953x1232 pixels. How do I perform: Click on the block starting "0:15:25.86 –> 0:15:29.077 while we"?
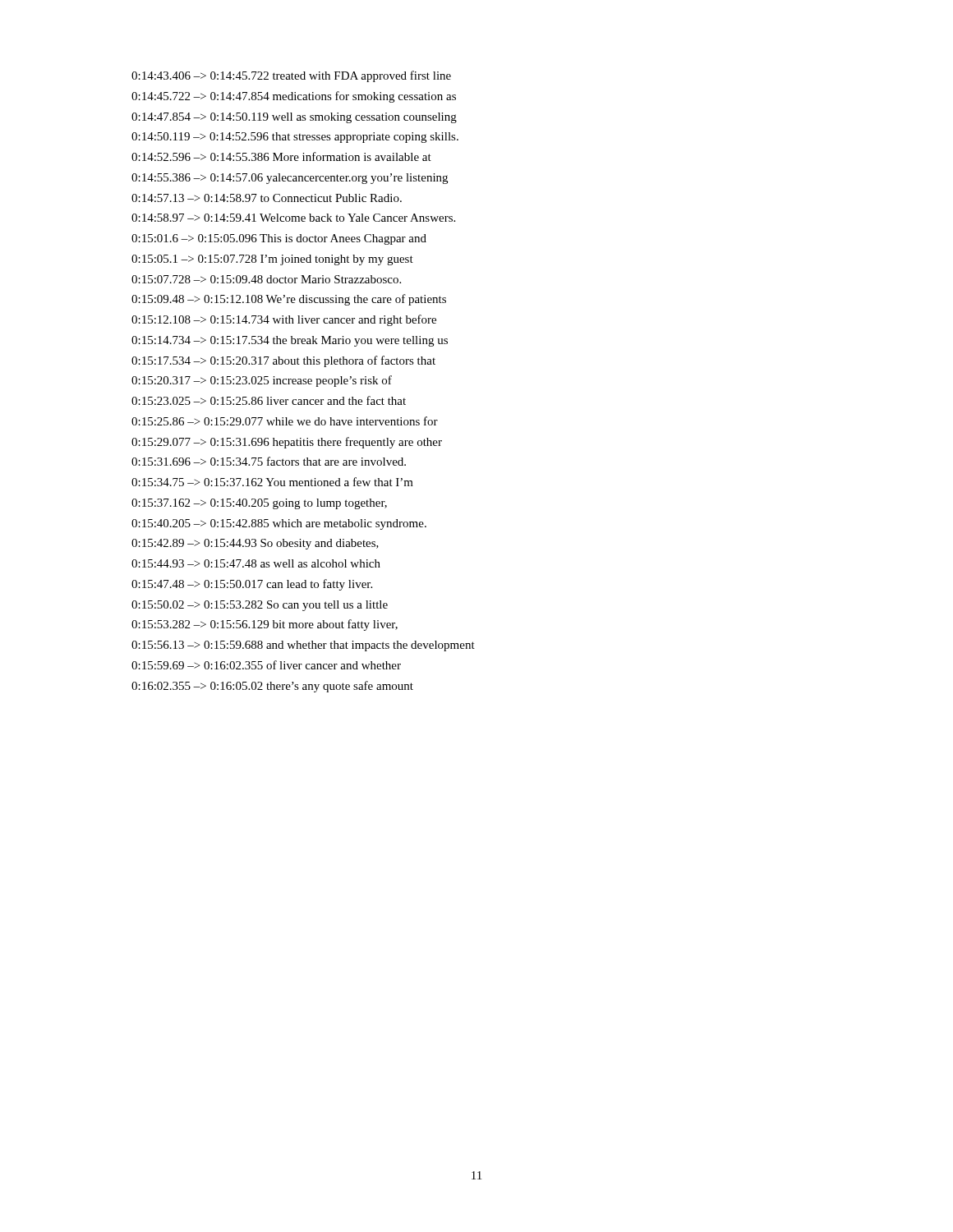click(x=284, y=421)
